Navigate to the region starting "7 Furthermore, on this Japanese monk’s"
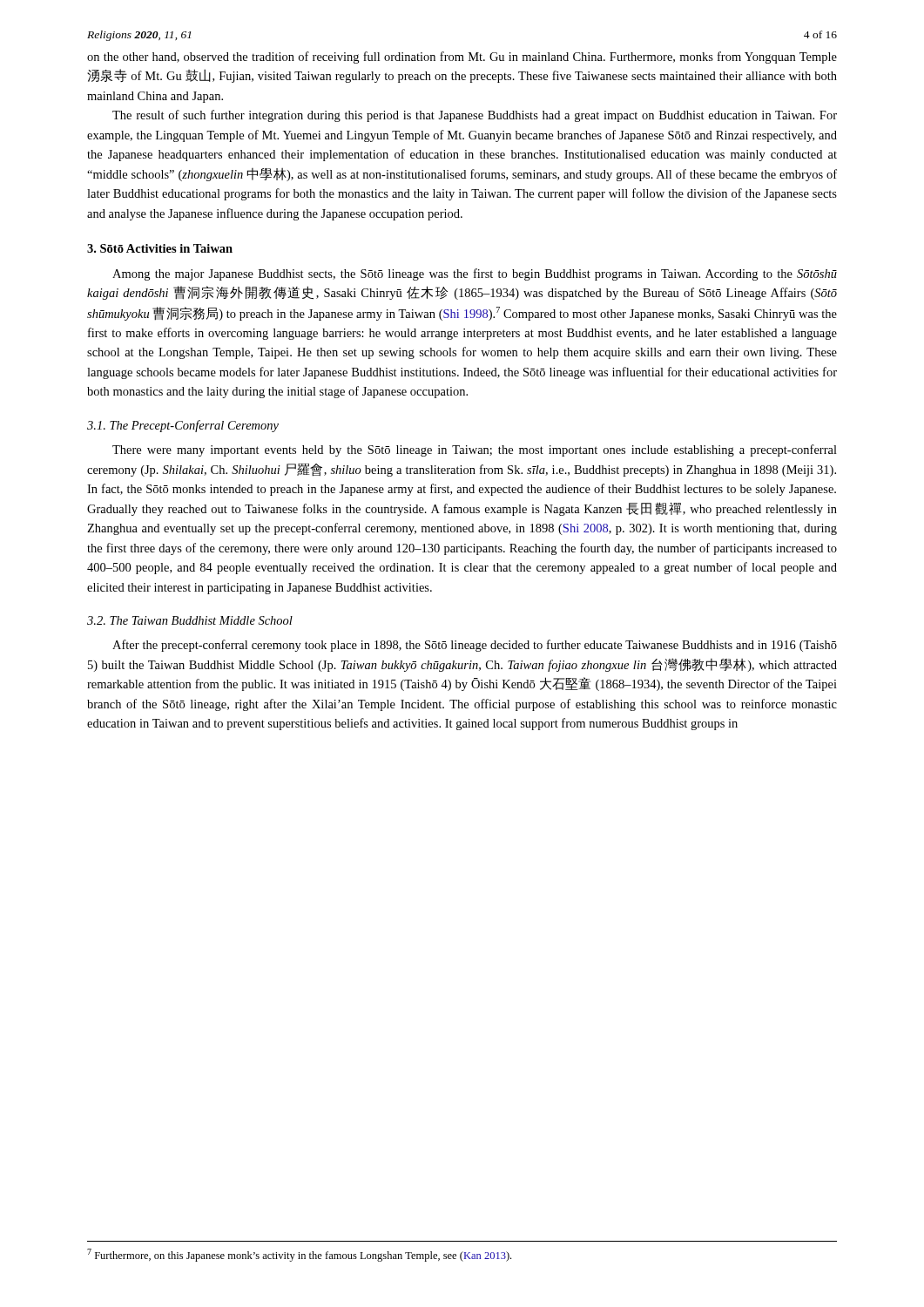The image size is (924, 1307). click(462, 1255)
